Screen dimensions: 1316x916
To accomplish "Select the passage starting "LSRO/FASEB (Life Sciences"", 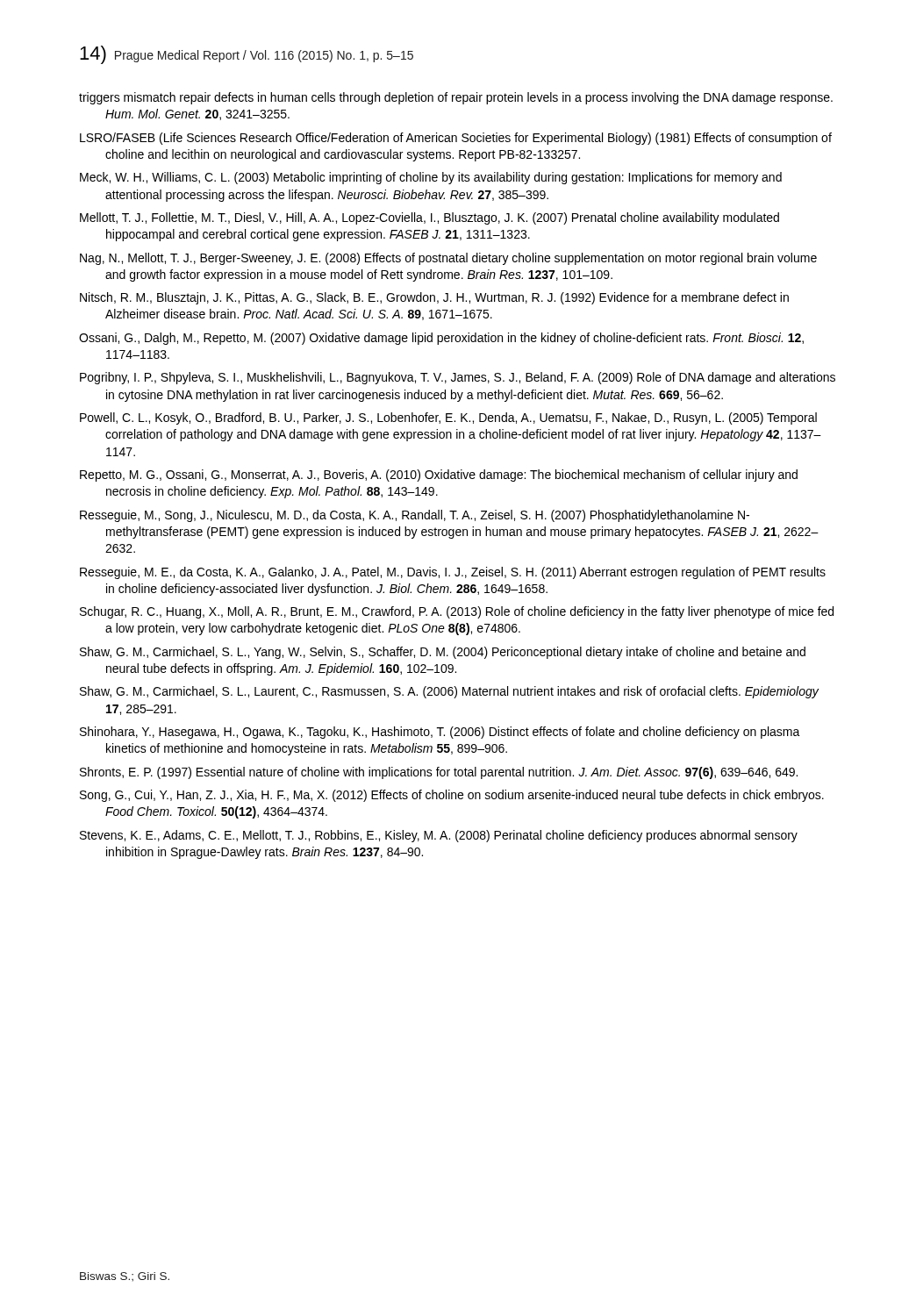I will [x=458, y=146].
